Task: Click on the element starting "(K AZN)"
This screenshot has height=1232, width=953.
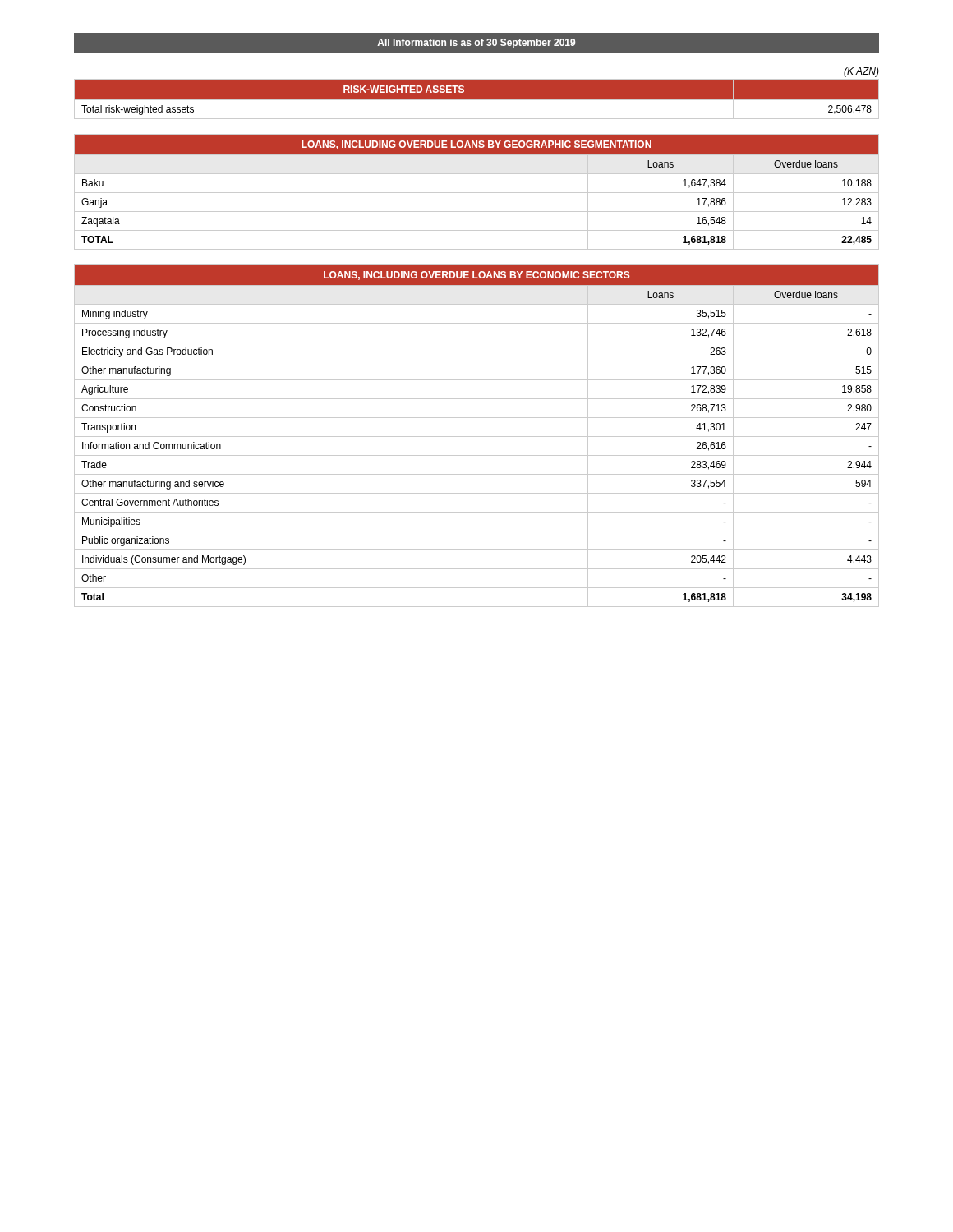Action: [861, 71]
